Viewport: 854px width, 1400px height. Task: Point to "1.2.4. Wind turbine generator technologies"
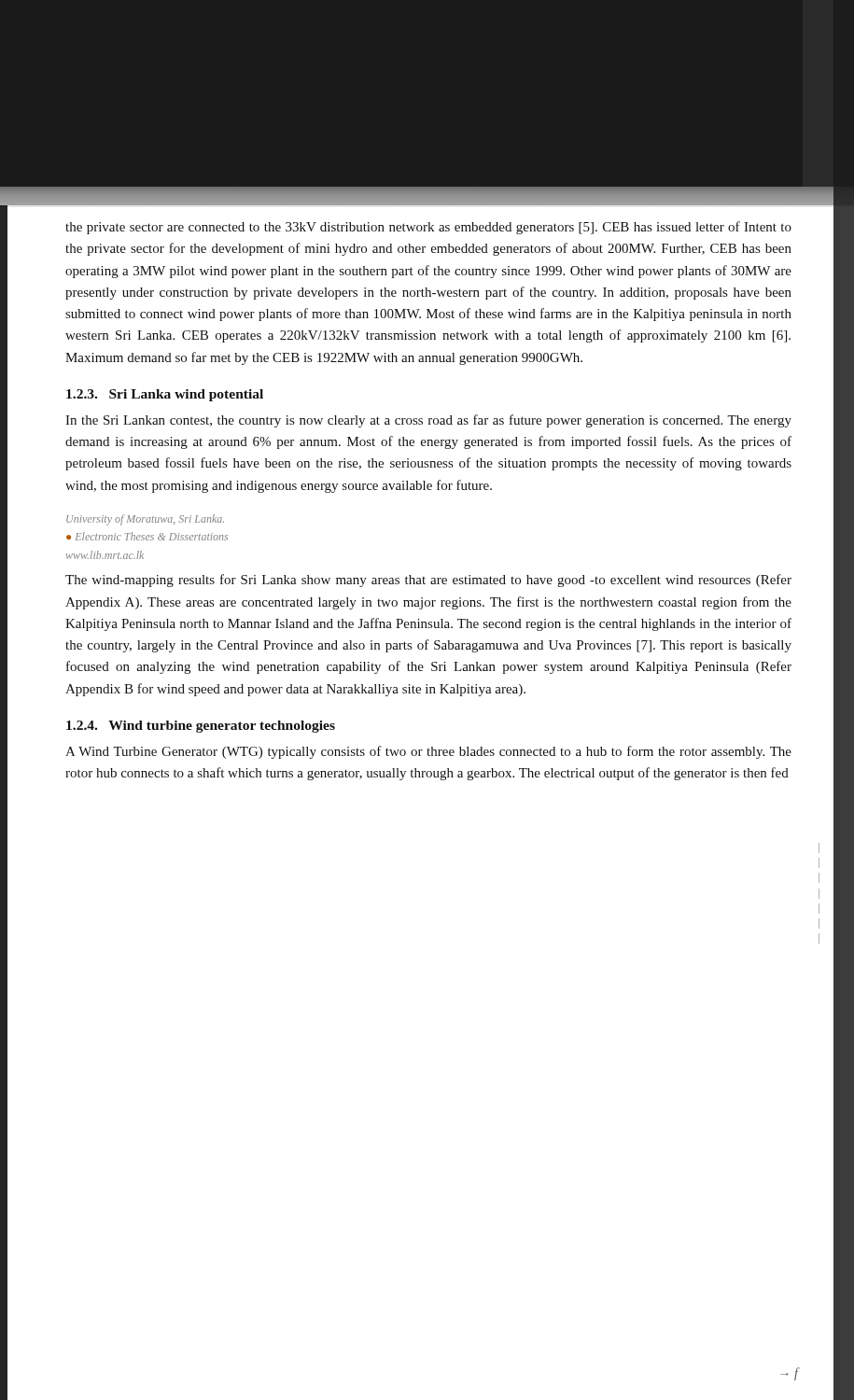click(x=200, y=724)
